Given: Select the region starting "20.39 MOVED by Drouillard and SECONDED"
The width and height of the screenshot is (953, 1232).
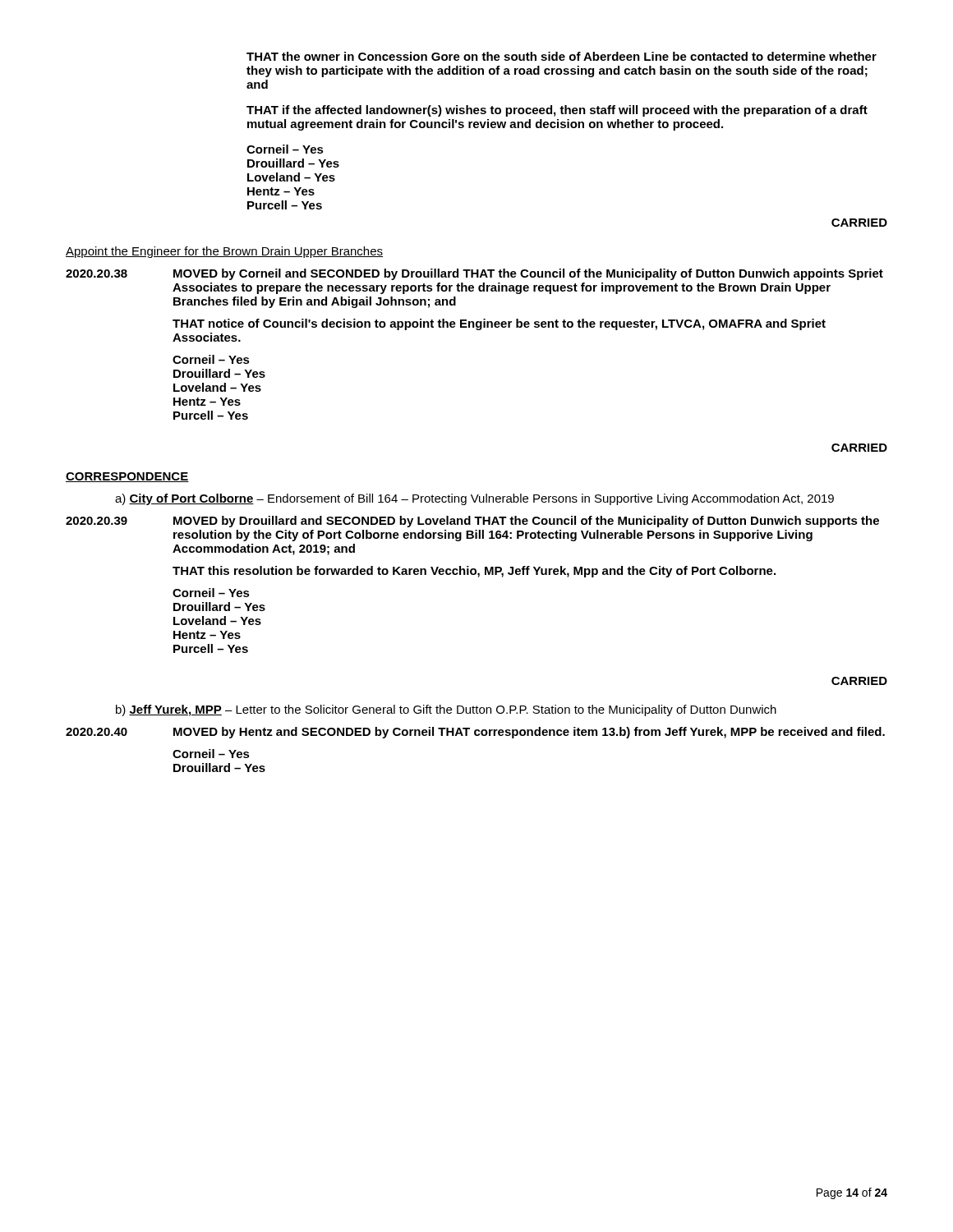Looking at the screenshot, I should 472,522.
